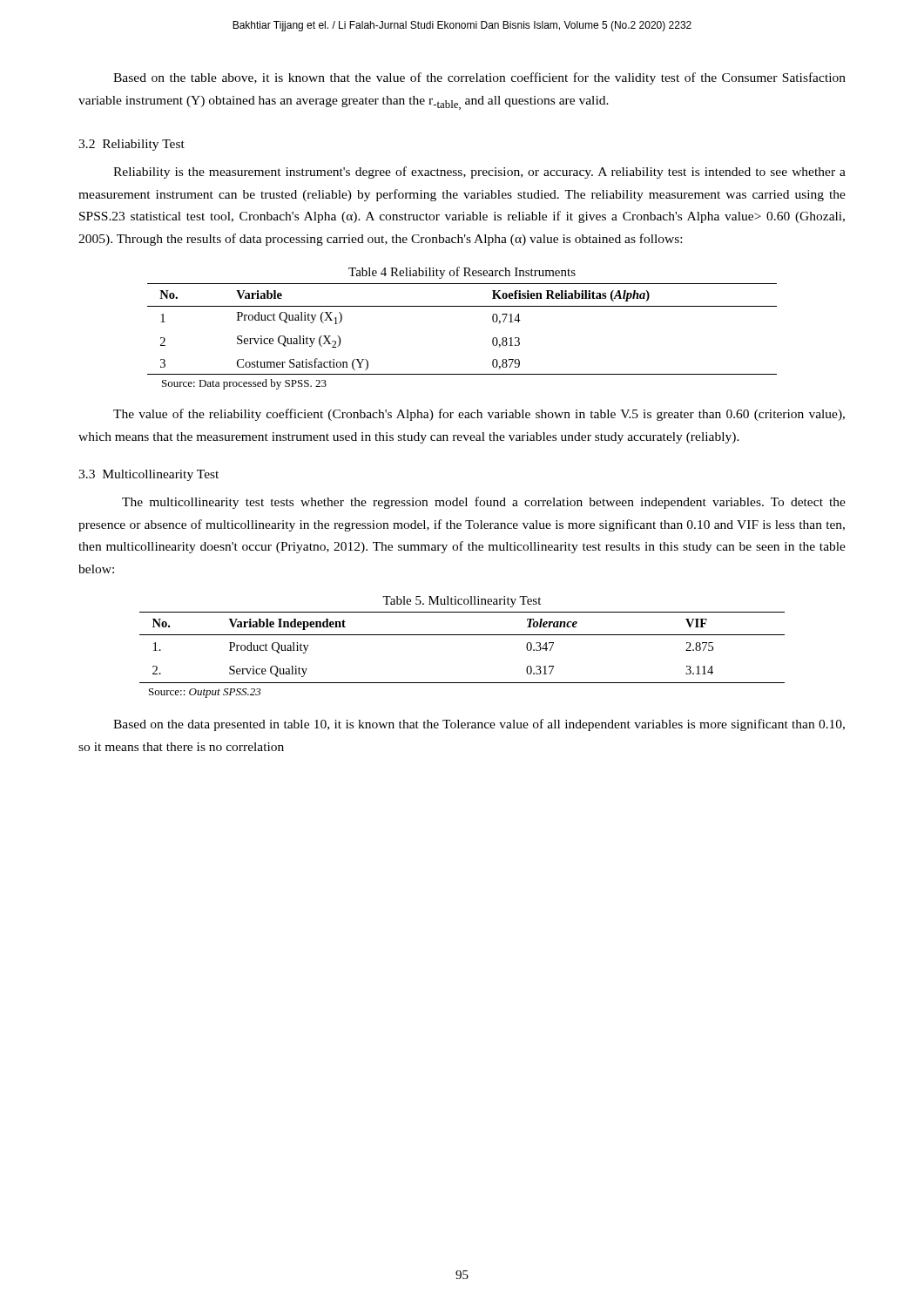Click on the block starting "Source:: Output SPSS.23"
Screen dimensions: 1307x924
tap(204, 692)
